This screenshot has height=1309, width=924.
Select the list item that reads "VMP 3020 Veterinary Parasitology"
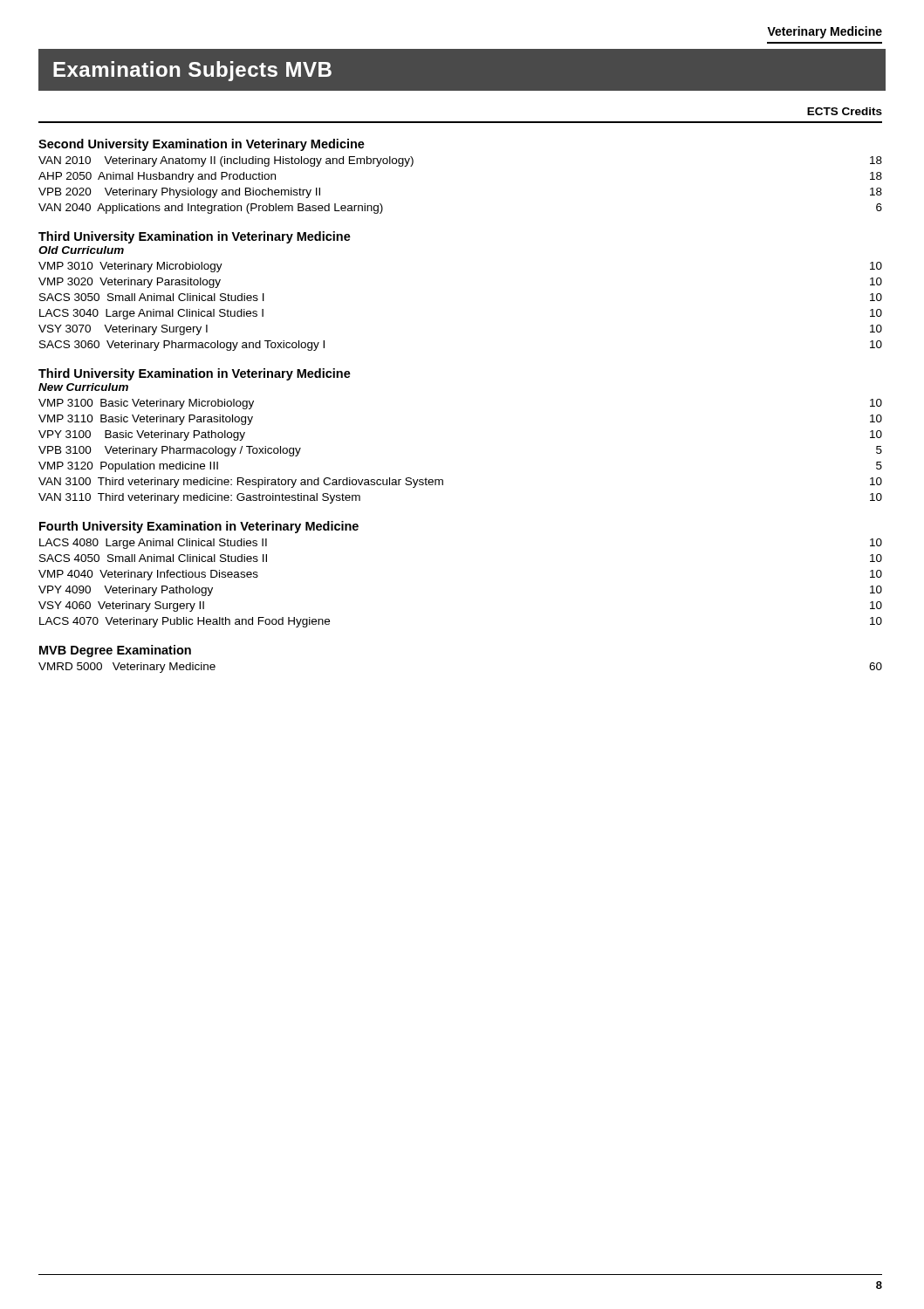point(125,282)
